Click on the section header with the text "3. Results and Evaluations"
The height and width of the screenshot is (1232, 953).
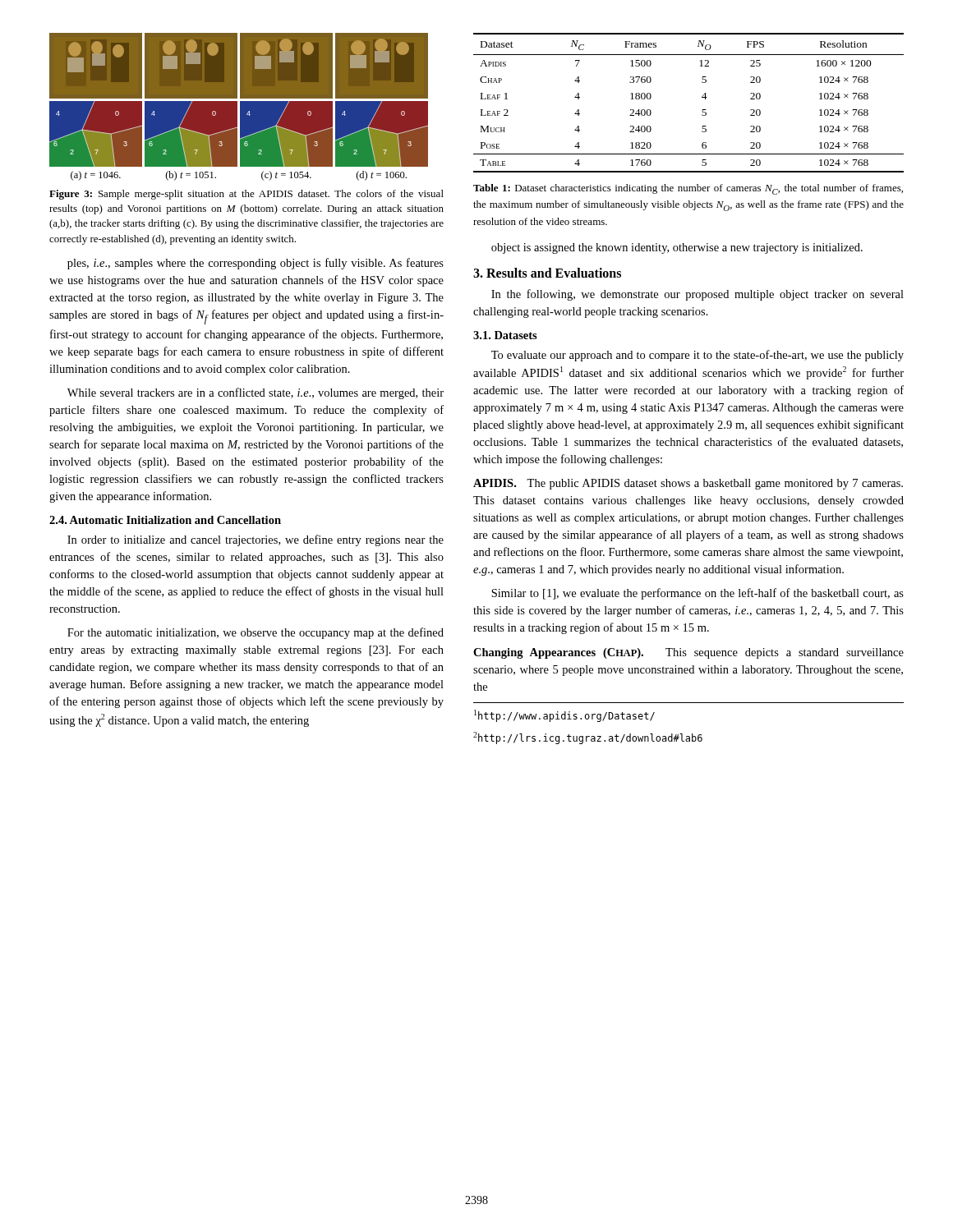coord(547,273)
